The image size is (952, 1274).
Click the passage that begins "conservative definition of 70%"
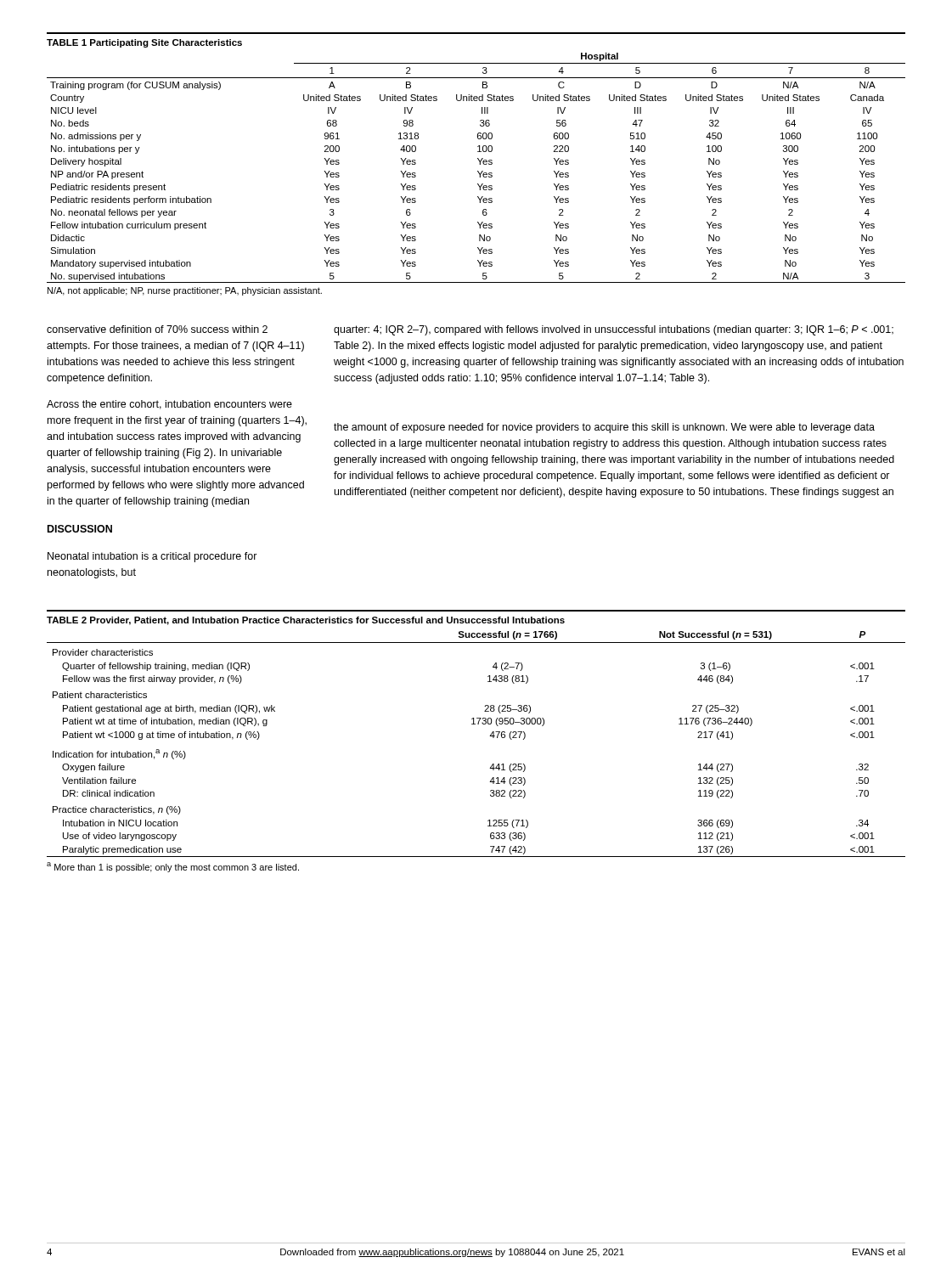point(178,416)
